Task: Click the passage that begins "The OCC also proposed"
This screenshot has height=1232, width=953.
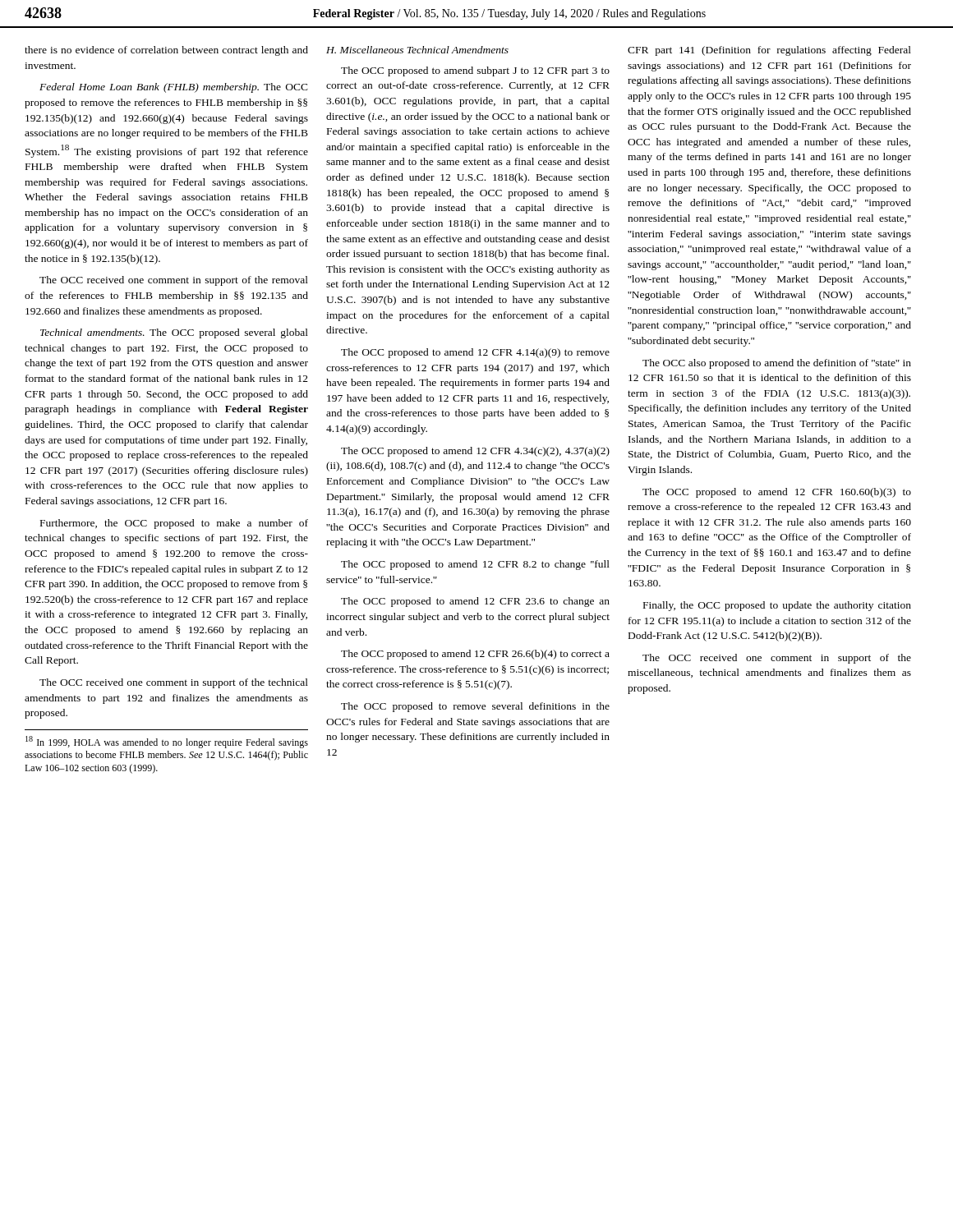Action: tap(769, 416)
